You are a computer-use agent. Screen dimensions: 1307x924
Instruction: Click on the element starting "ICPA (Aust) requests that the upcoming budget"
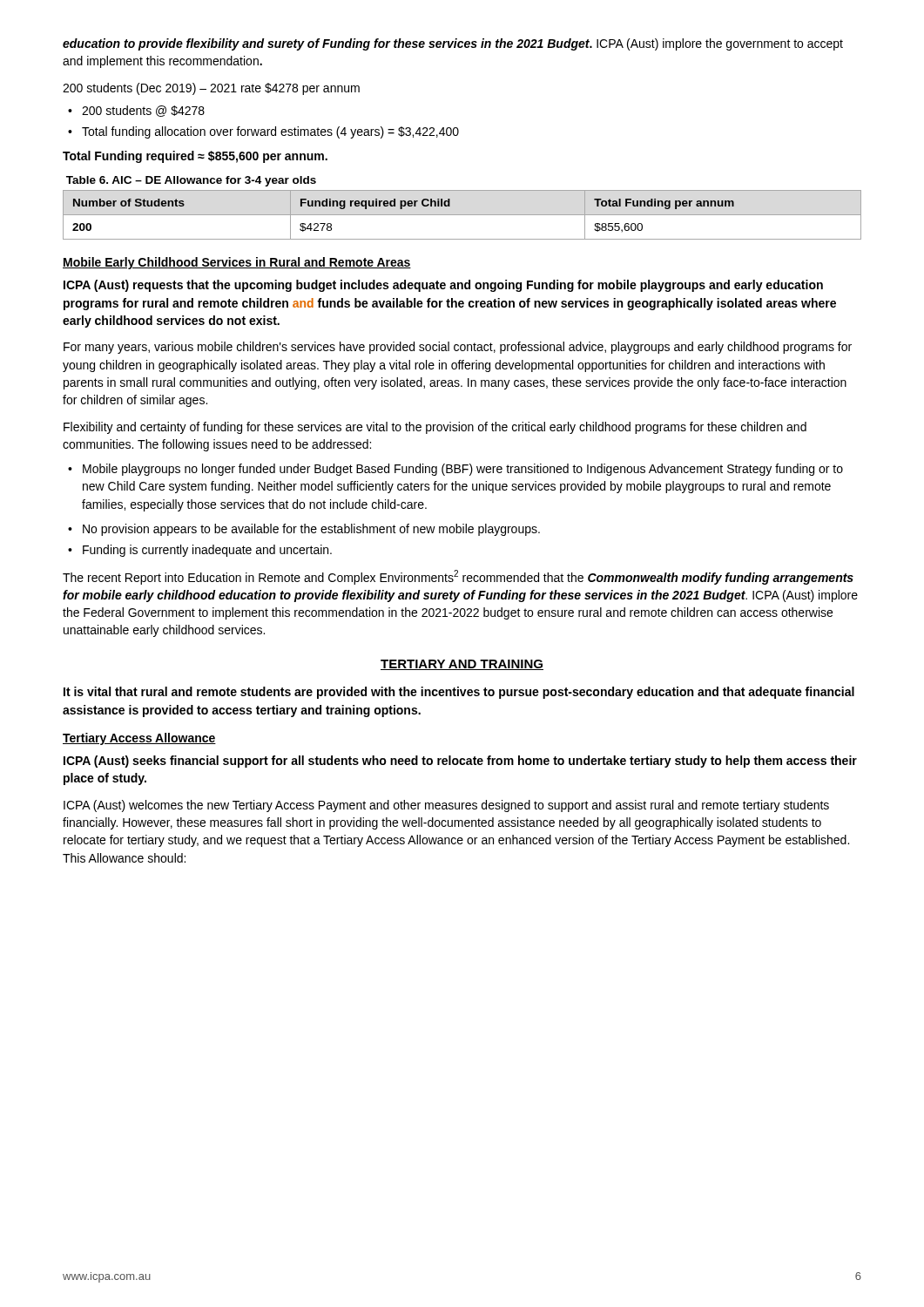(450, 303)
